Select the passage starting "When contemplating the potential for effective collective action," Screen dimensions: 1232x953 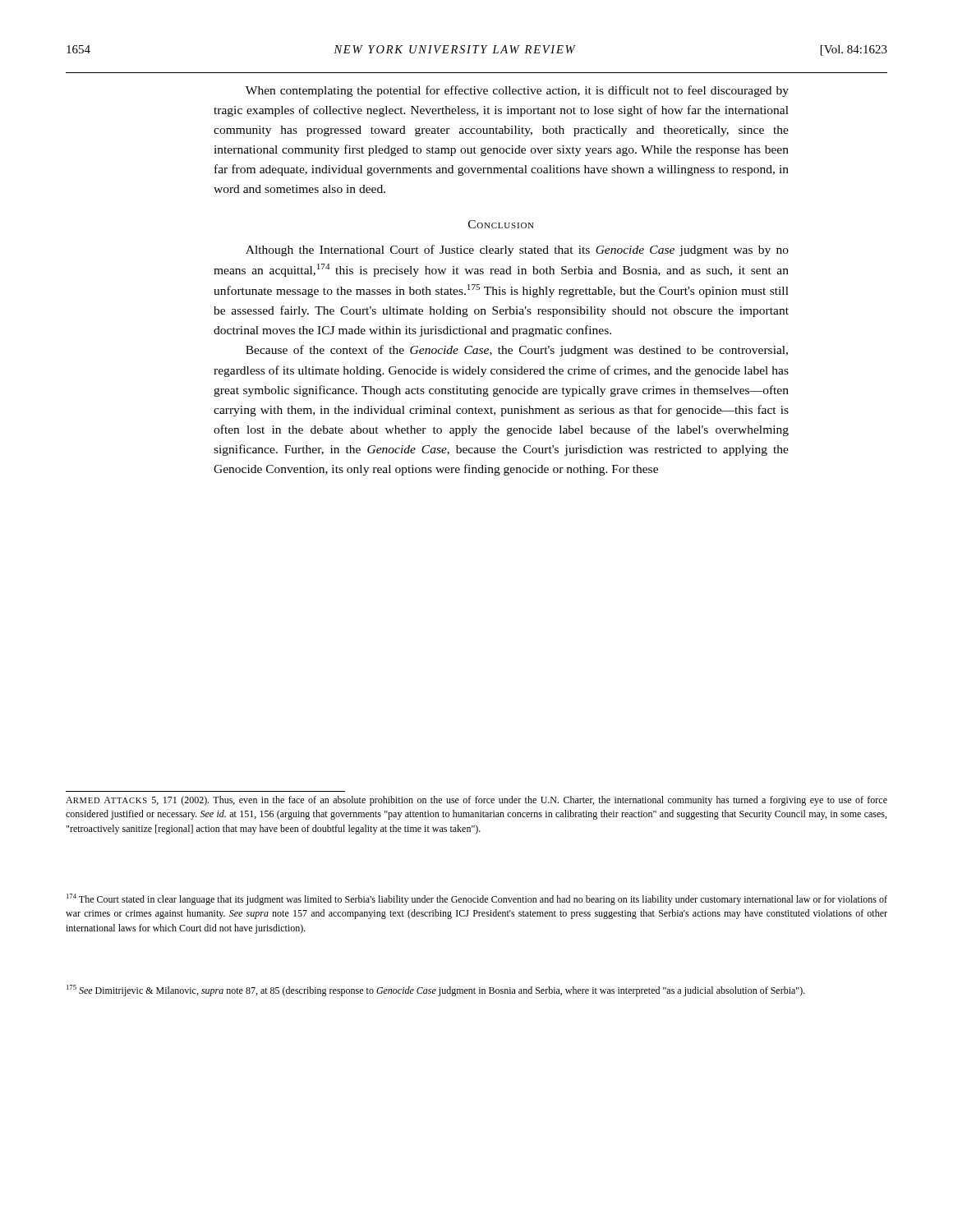click(501, 140)
